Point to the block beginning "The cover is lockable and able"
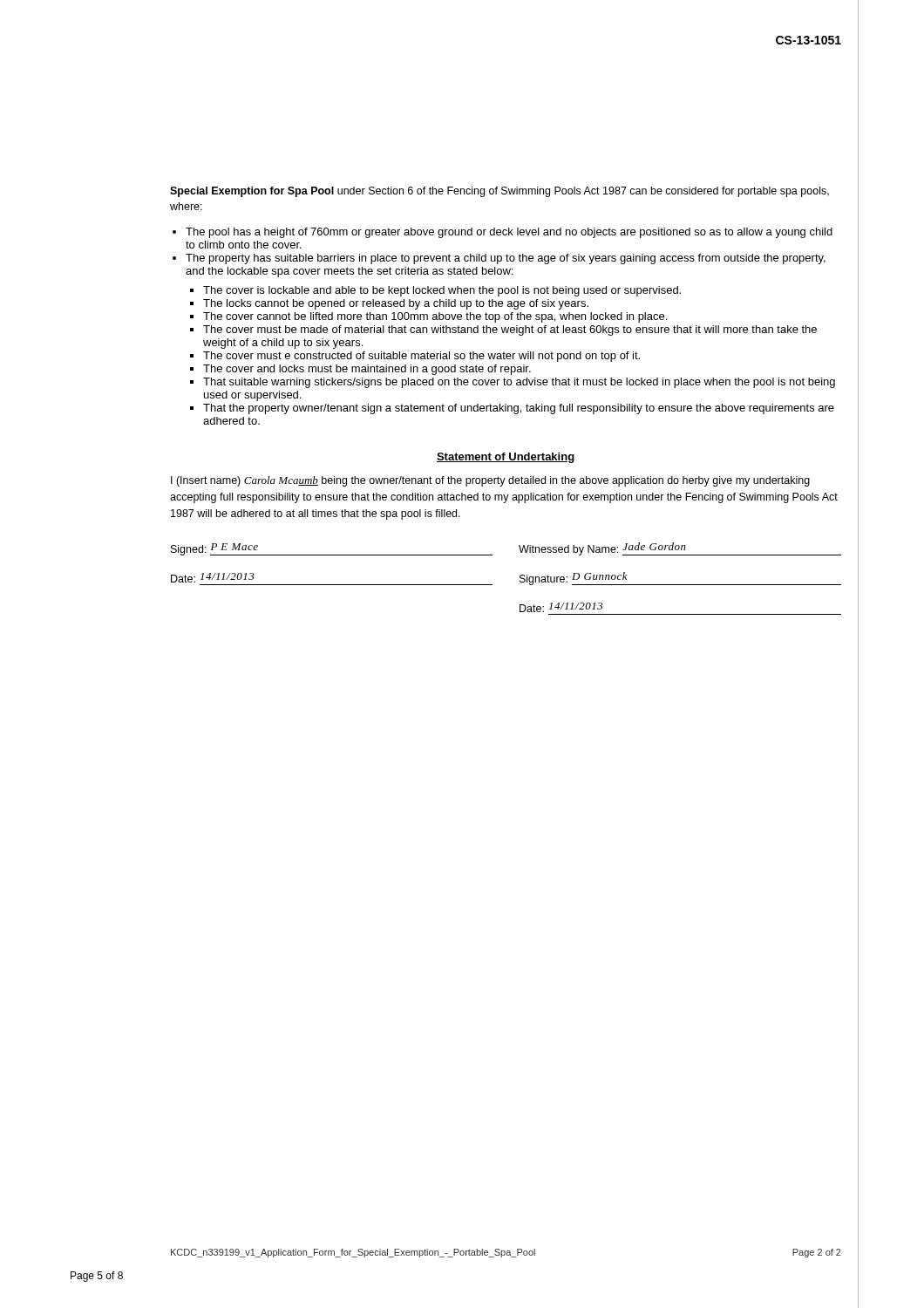 tap(522, 290)
